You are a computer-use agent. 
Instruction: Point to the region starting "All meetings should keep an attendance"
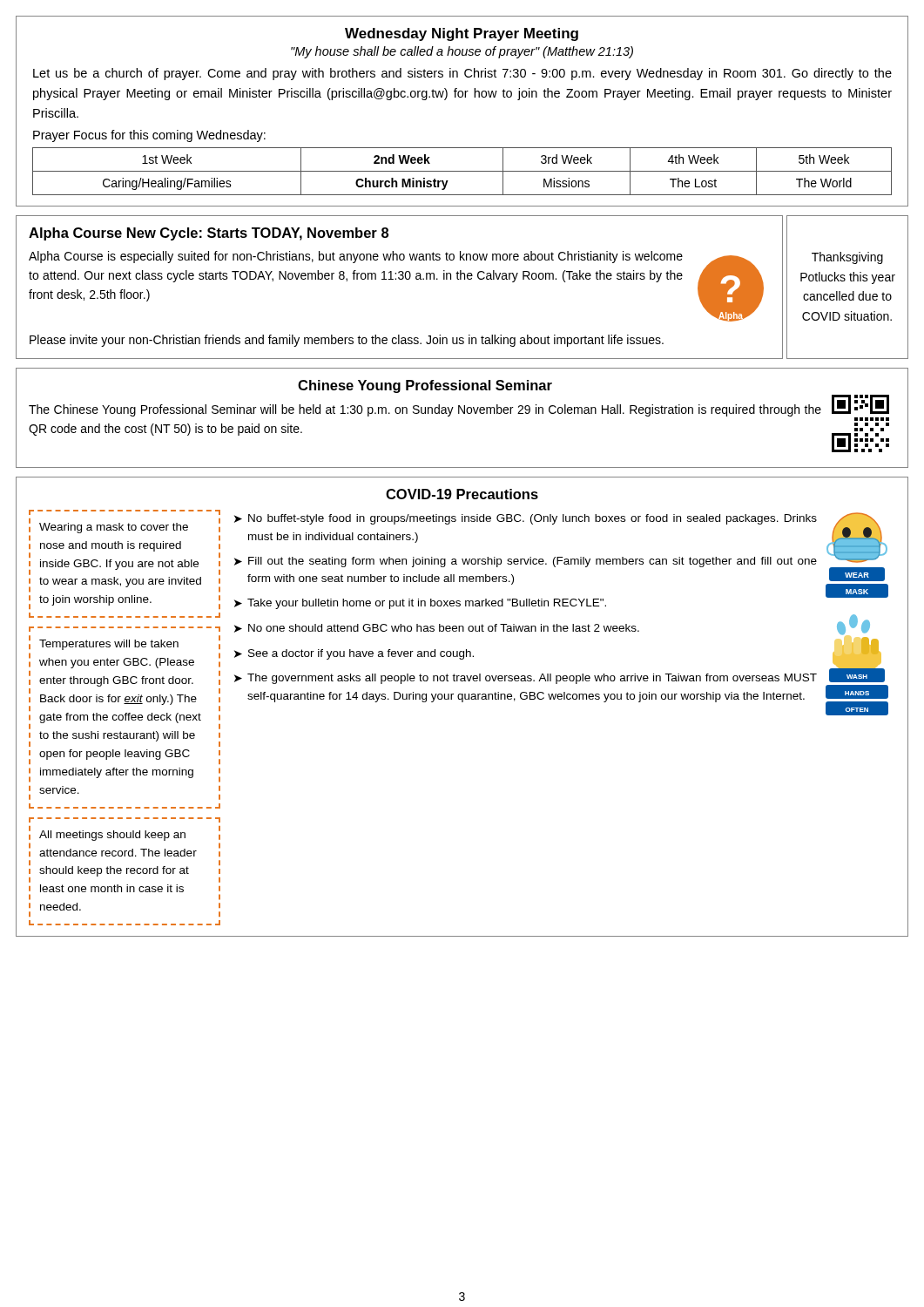coord(118,870)
